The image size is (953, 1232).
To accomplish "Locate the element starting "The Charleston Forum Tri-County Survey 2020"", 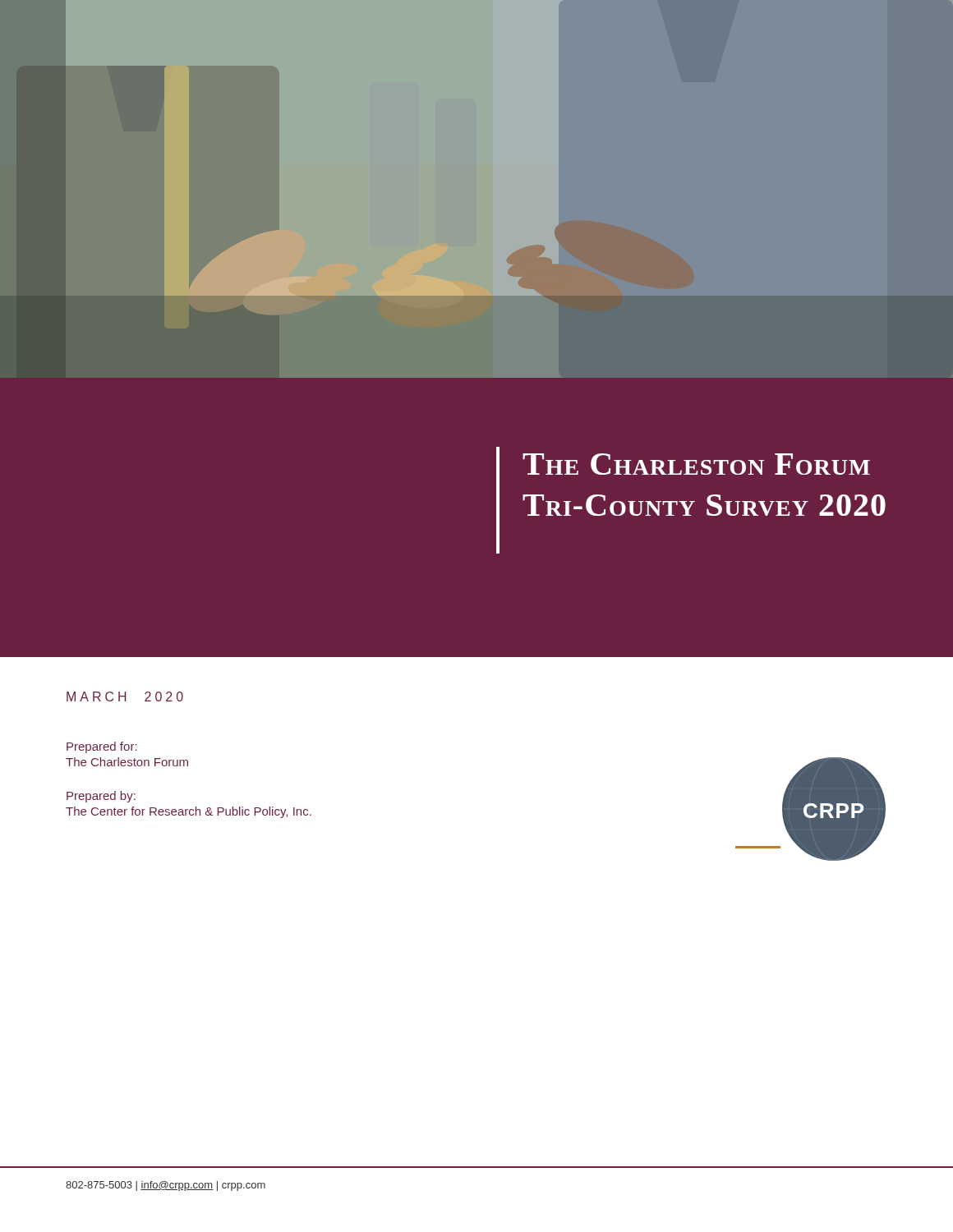I will point(692,499).
